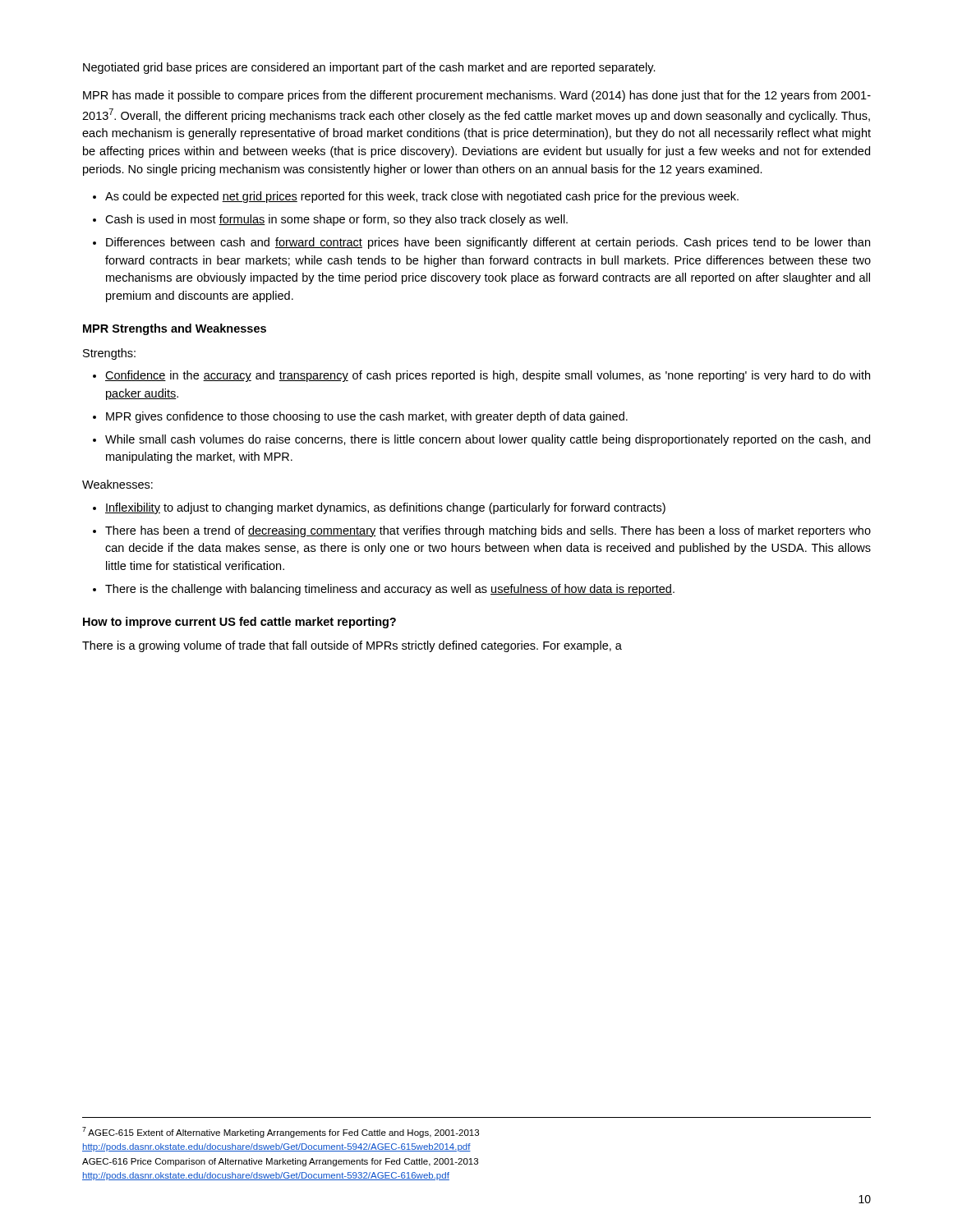Screen dimensions: 1232x953
Task: Click on the list item containing "As could be"
Action: [x=422, y=197]
